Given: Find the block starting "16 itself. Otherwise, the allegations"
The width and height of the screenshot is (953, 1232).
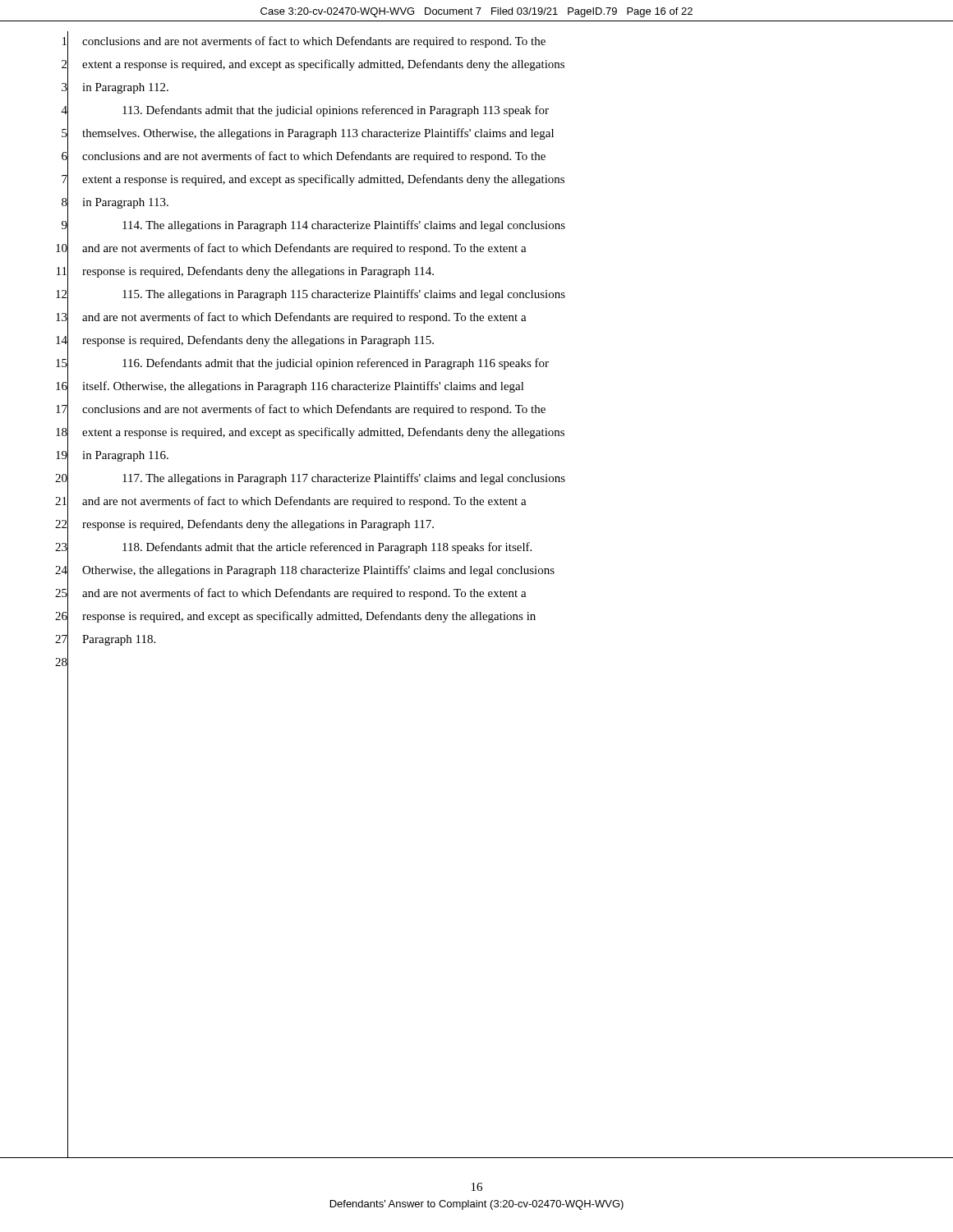Looking at the screenshot, I should coord(476,387).
